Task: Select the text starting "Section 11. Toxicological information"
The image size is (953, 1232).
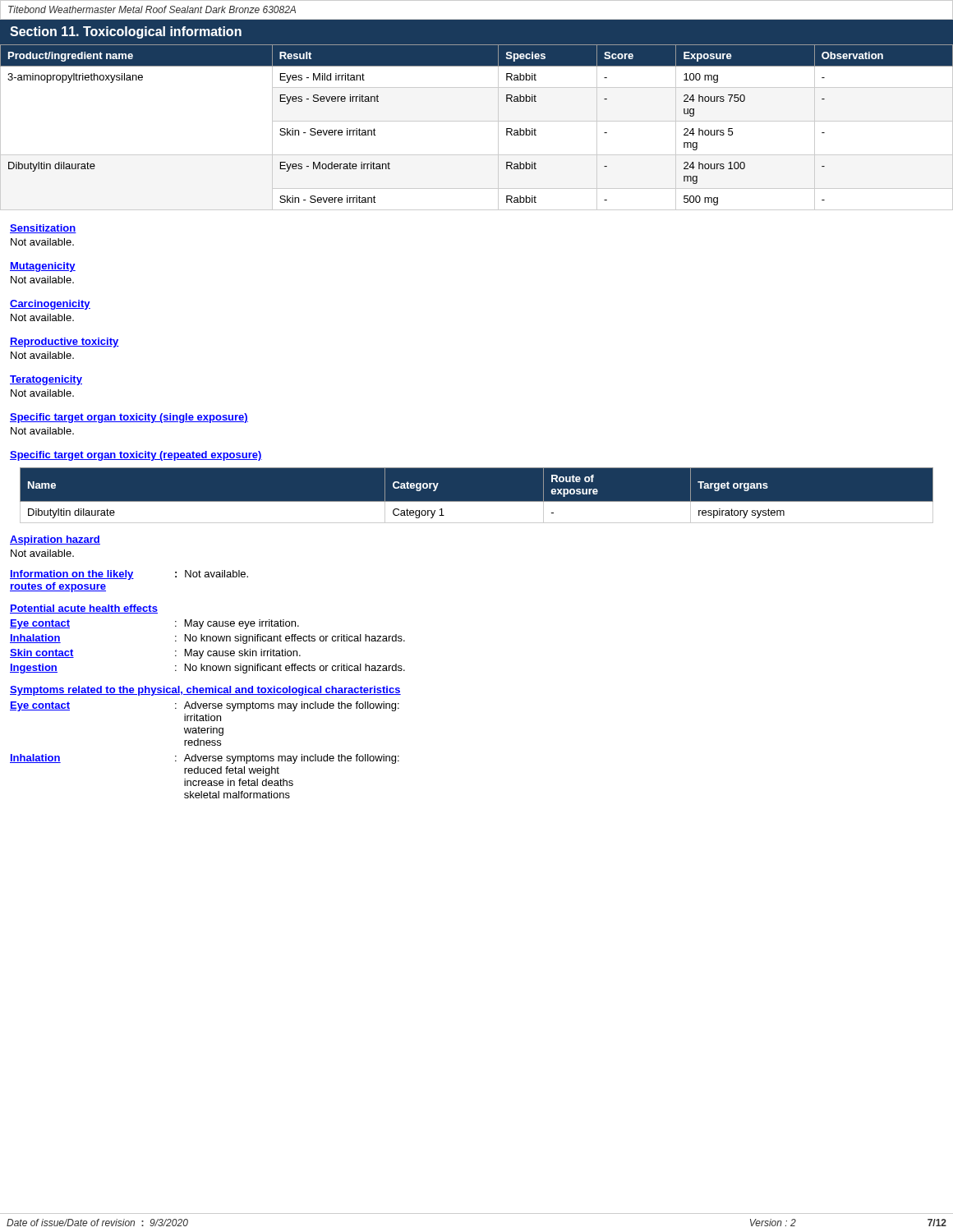Action: [x=126, y=32]
